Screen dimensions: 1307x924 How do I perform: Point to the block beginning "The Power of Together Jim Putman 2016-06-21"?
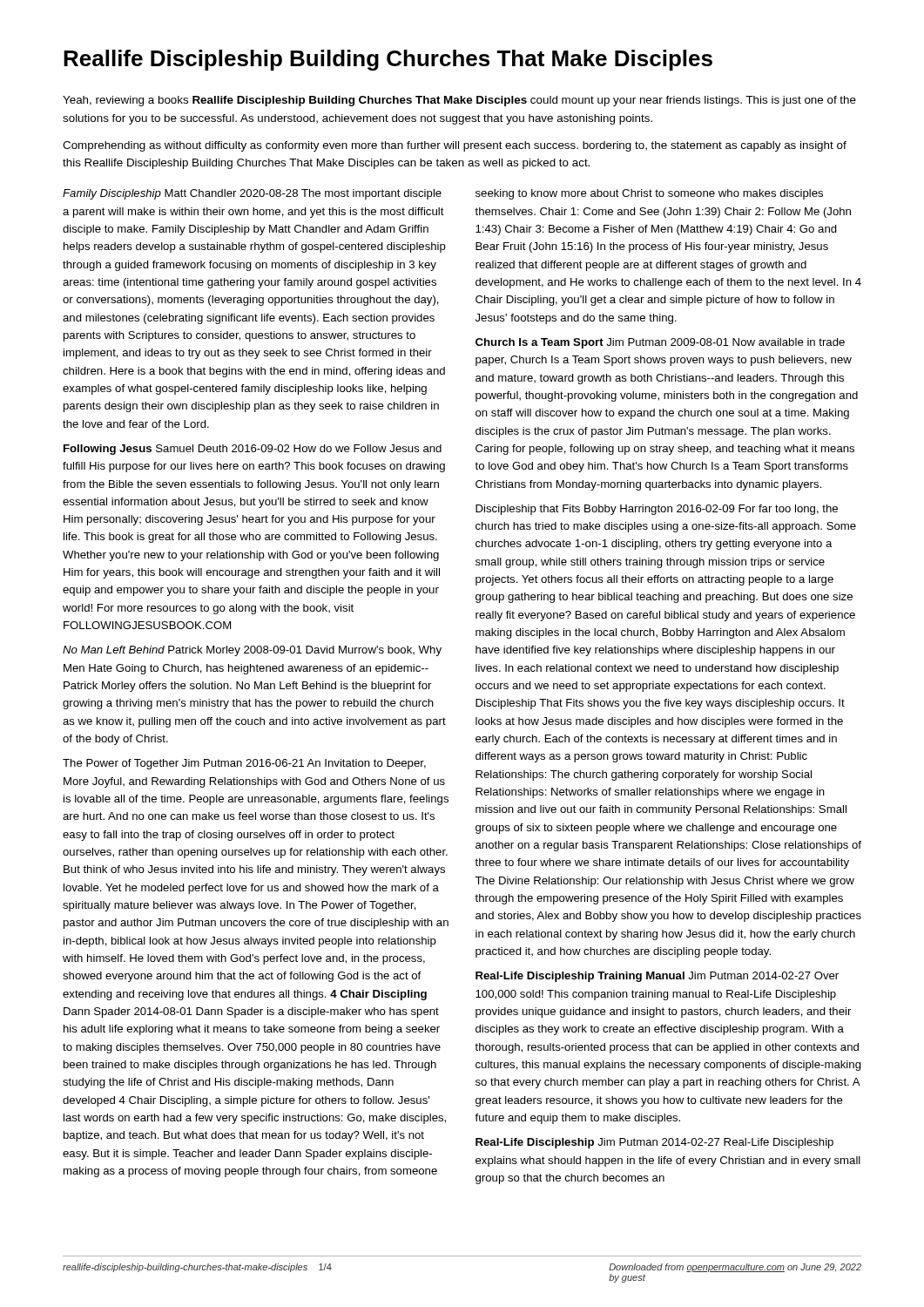pos(256,968)
